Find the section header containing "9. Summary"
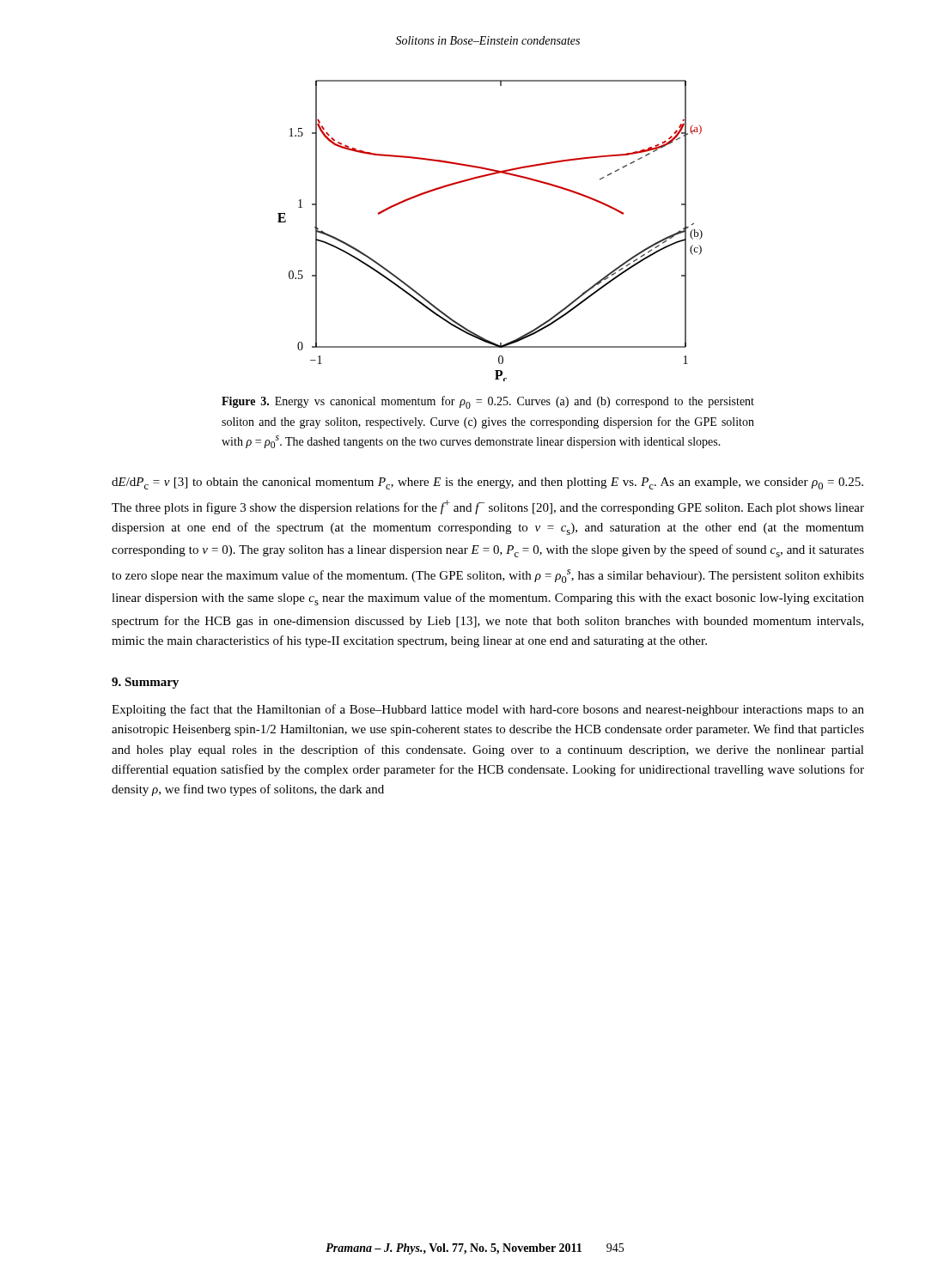This screenshot has height=1288, width=950. click(145, 682)
